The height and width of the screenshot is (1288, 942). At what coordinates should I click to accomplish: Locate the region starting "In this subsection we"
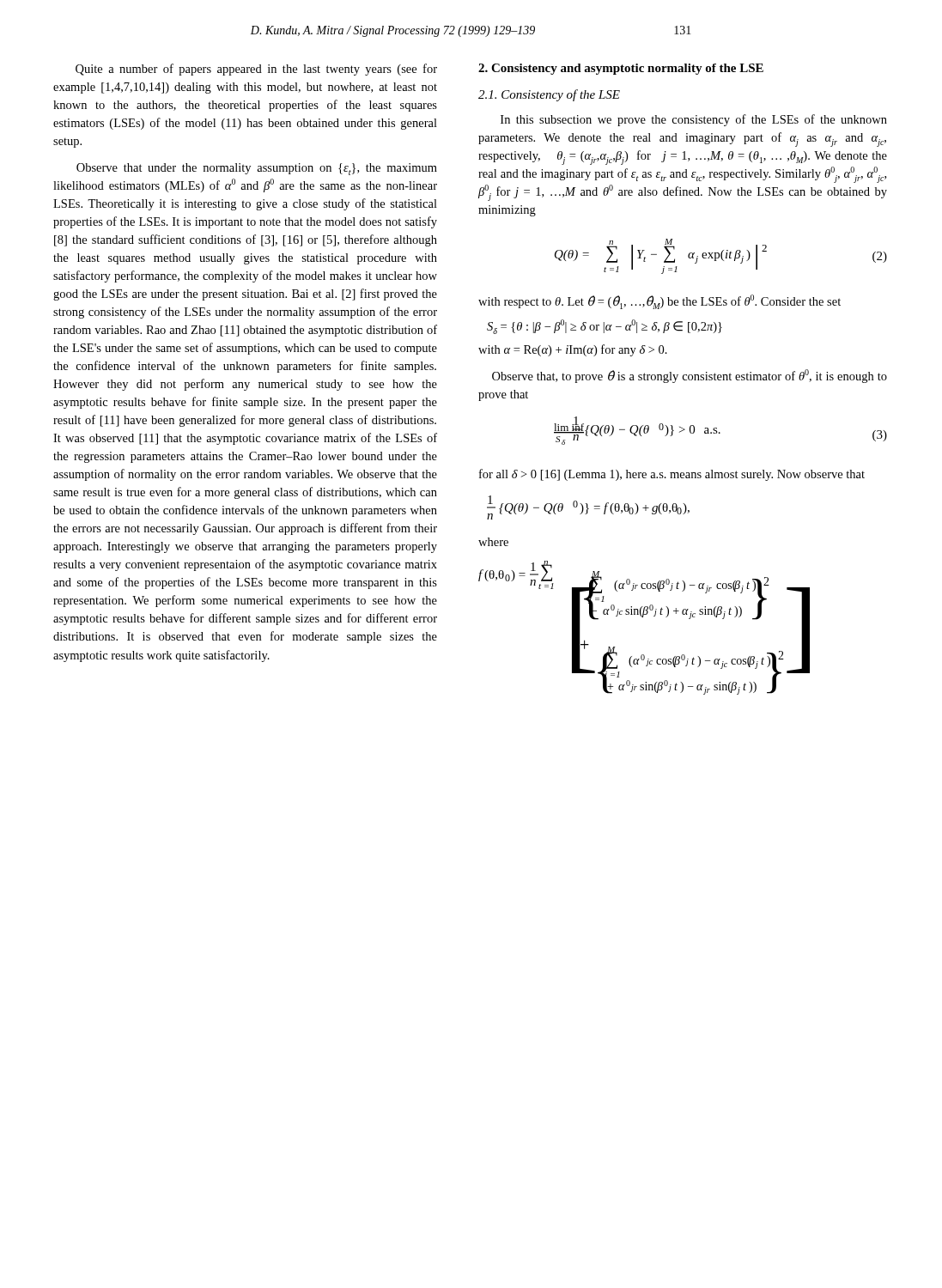pos(683,164)
